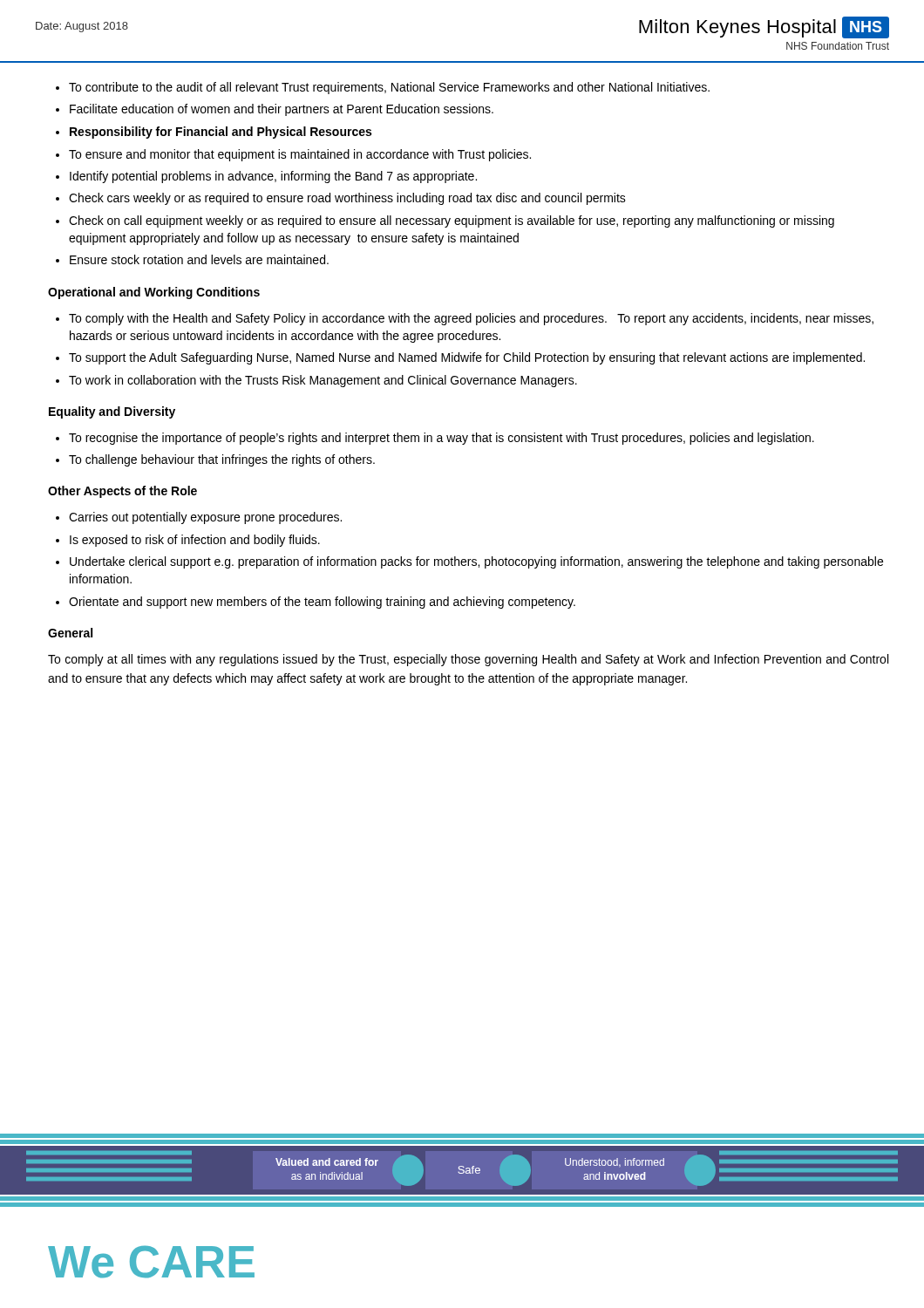924x1308 pixels.
Task: Locate the passage starting "Check on call equipment weekly"
Action: [452, 229]
